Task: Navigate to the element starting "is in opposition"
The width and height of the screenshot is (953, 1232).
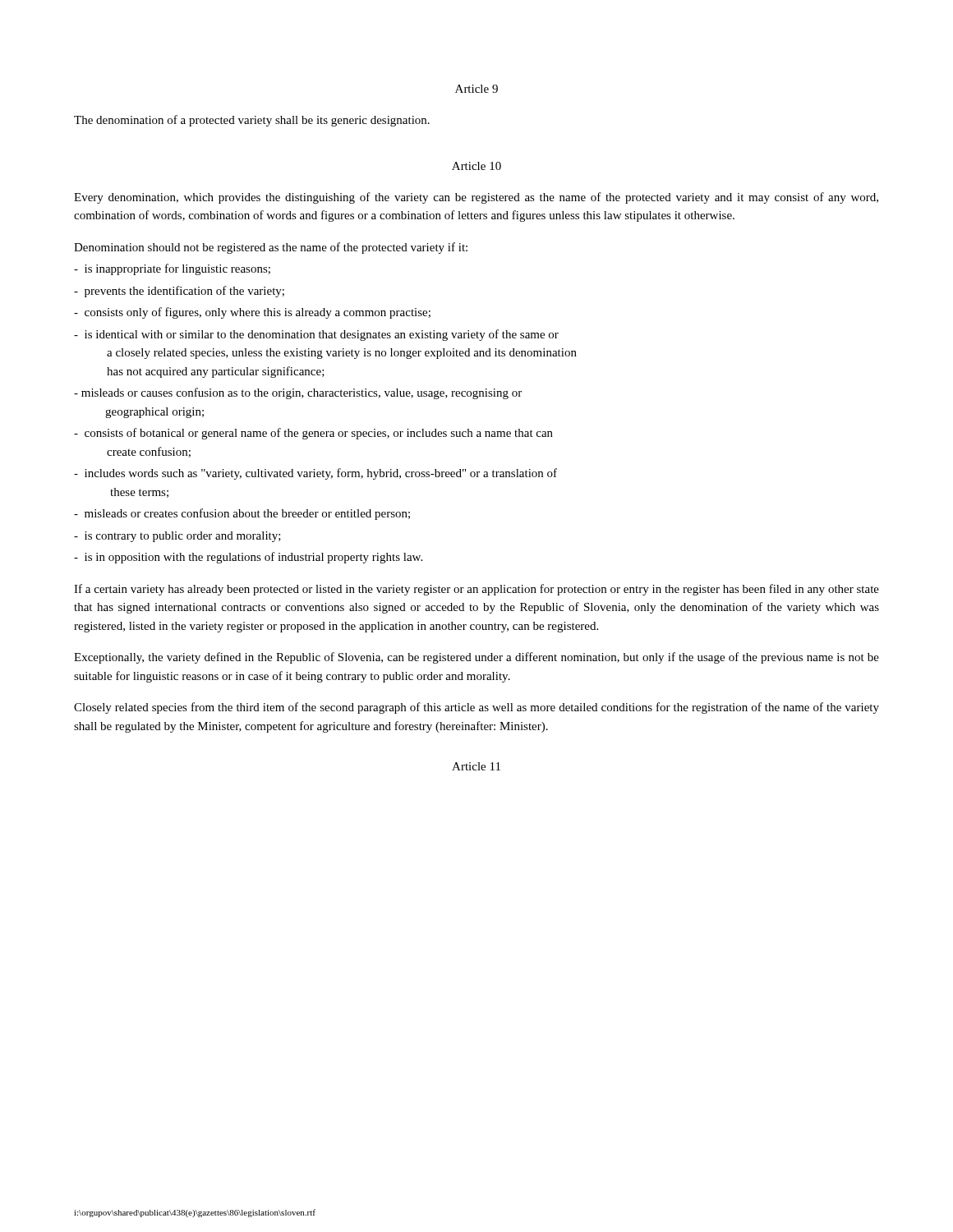Action: 249,557
